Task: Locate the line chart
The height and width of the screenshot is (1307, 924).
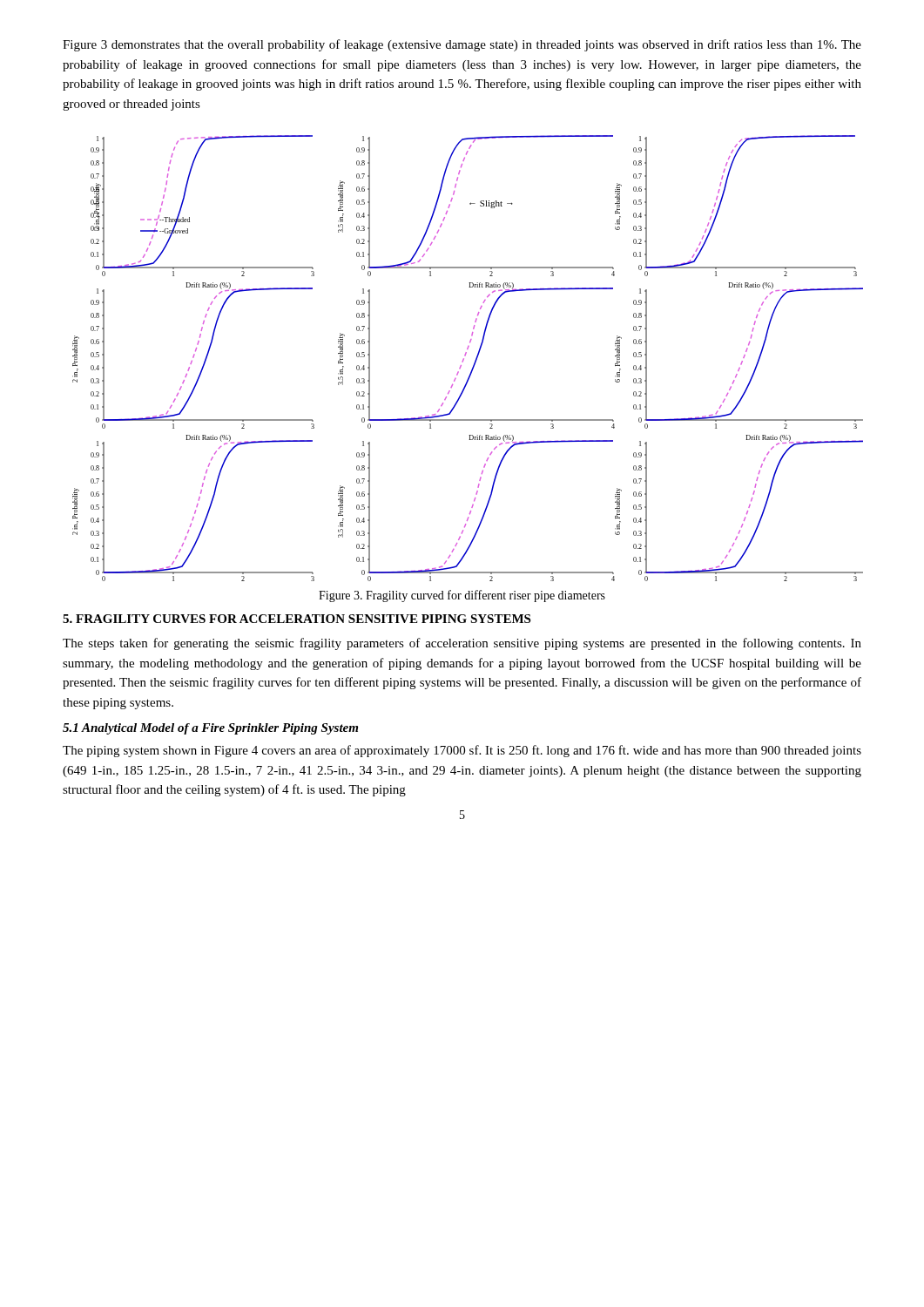Action: point(462,355)
